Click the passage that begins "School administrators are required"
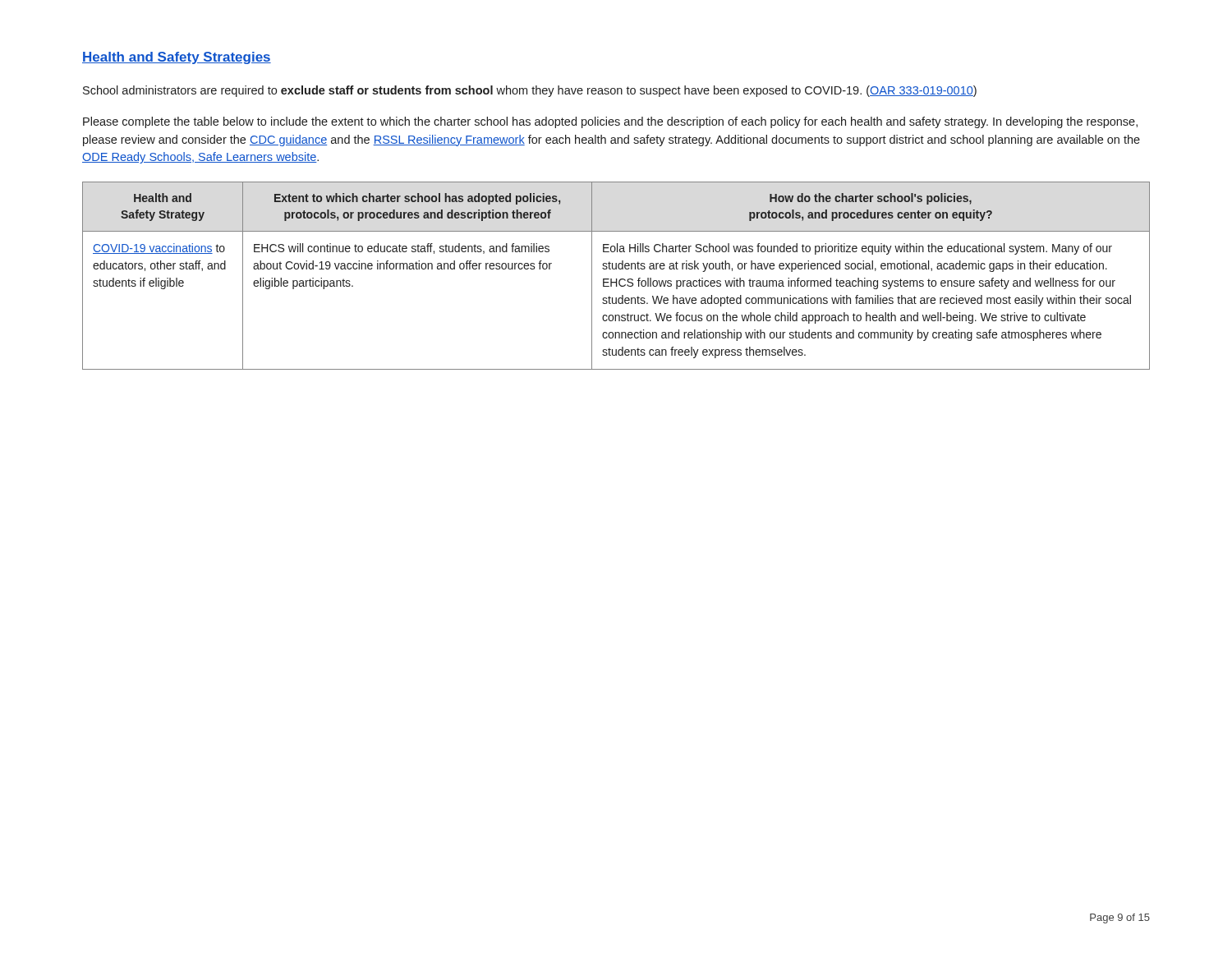 coord(530,90)
